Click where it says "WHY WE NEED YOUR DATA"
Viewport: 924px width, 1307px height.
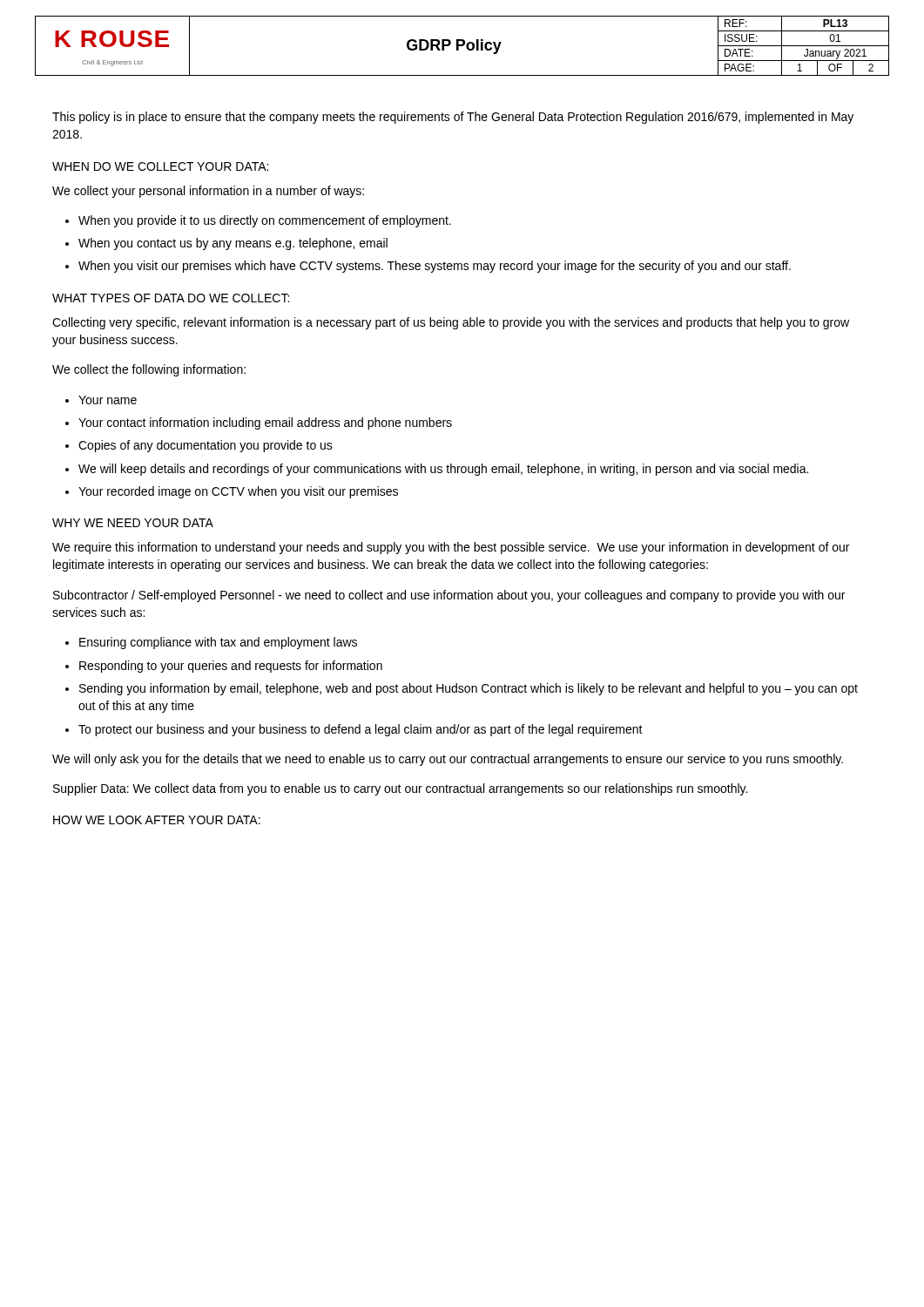pos(133,523)
